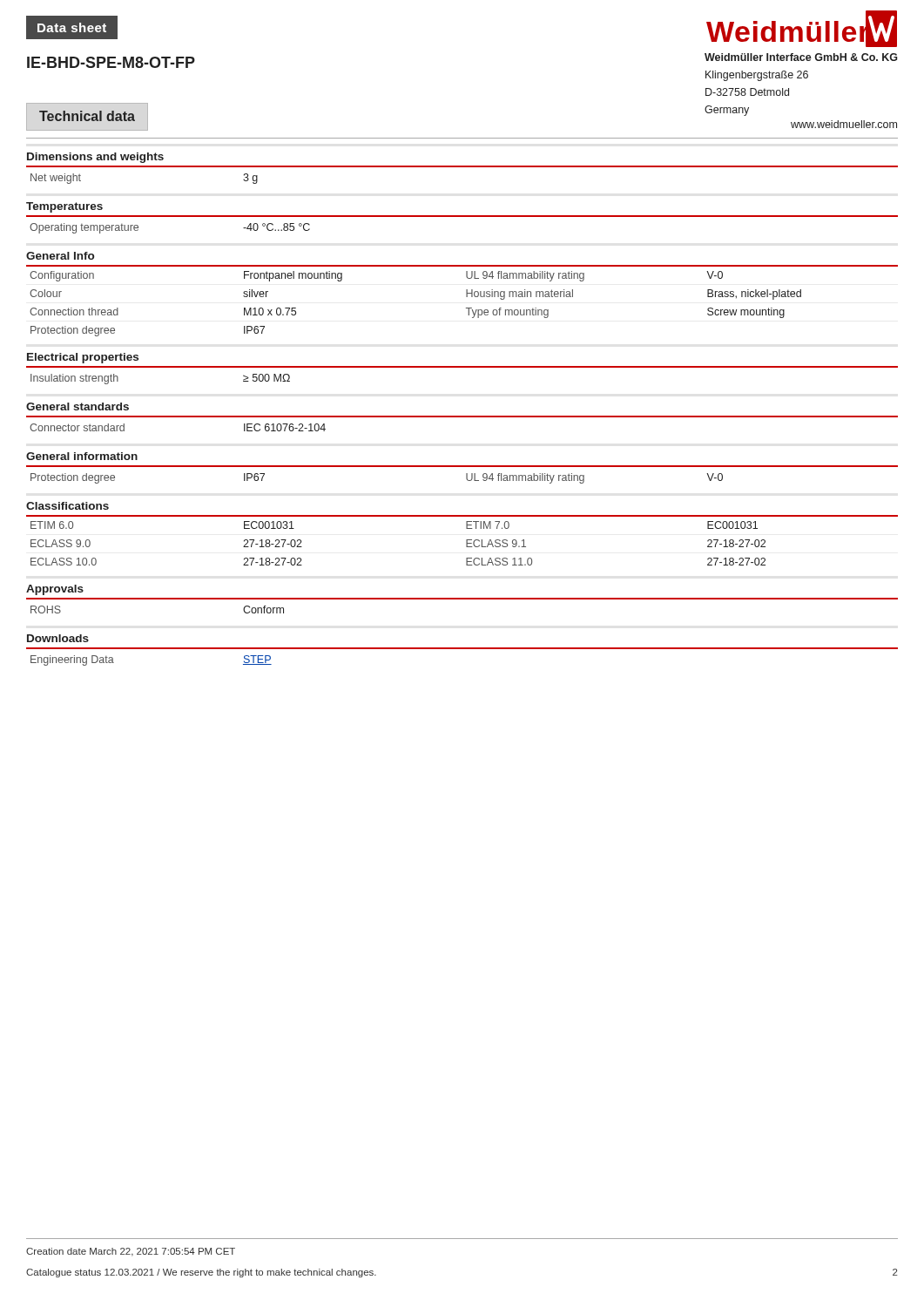This screenshot has height=1307, width=924.
Task: Locate the table with the text "≥ 500 MΩ"
Action: [462, 378]
